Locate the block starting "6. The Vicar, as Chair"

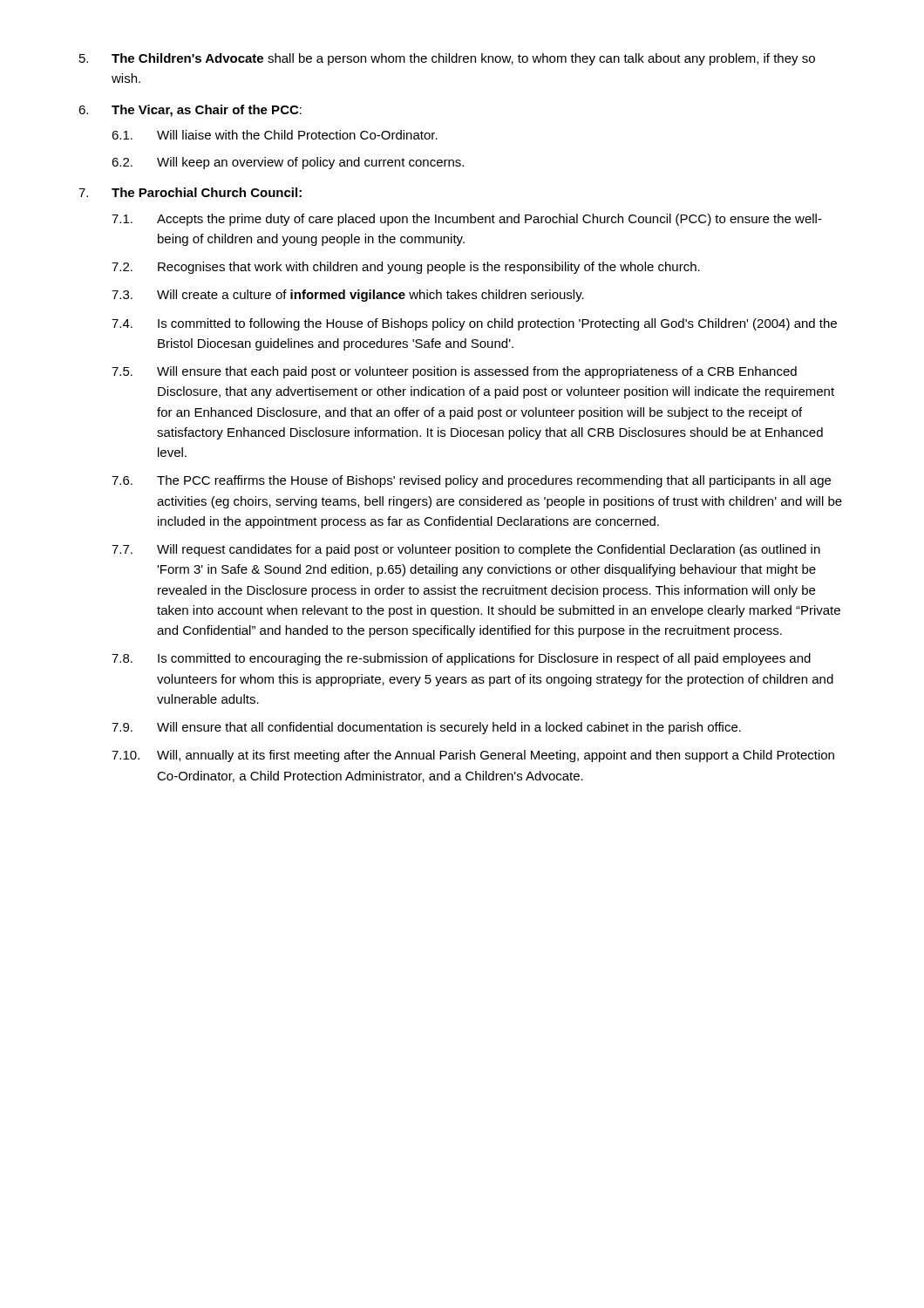(190, 109)
